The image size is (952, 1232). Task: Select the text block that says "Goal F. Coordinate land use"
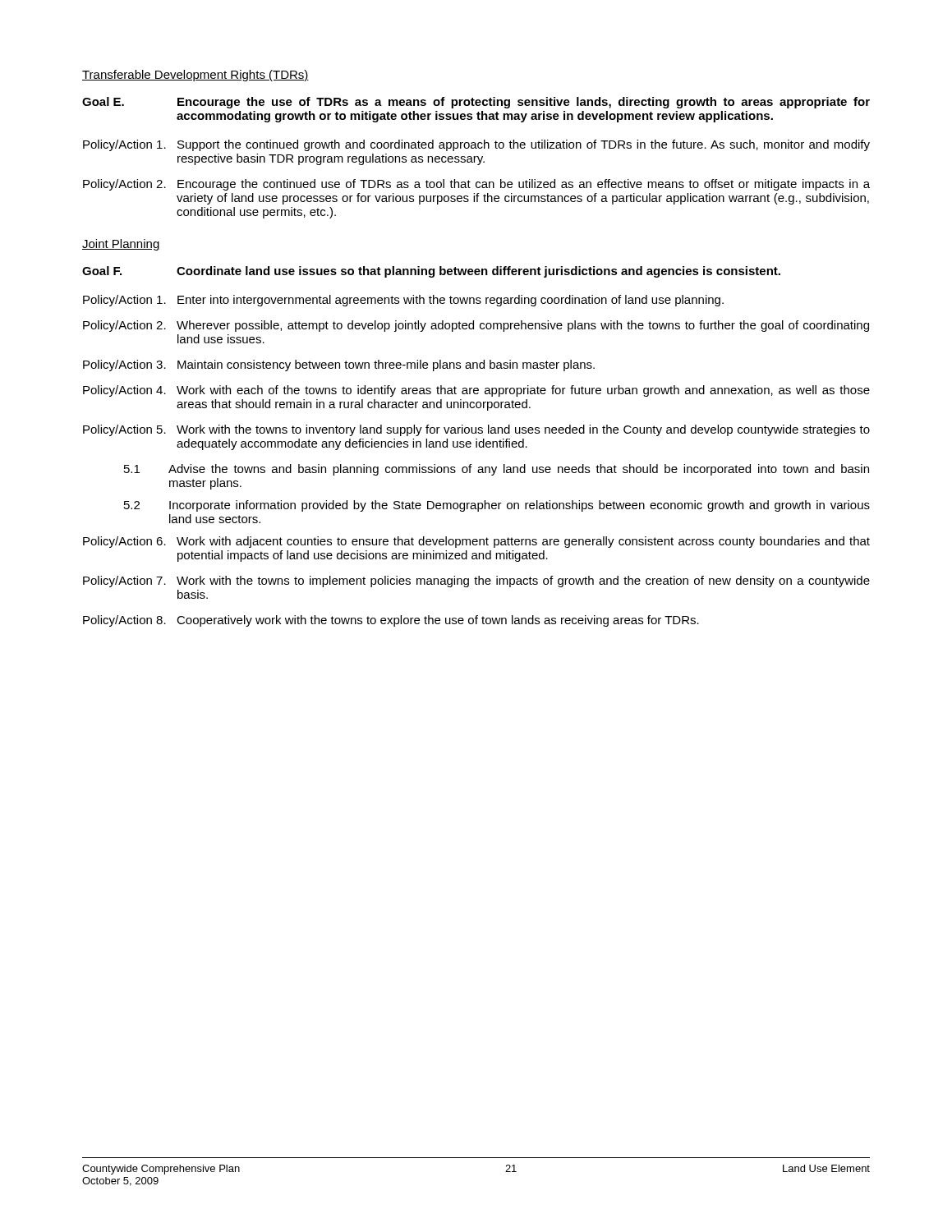(476, 271)
